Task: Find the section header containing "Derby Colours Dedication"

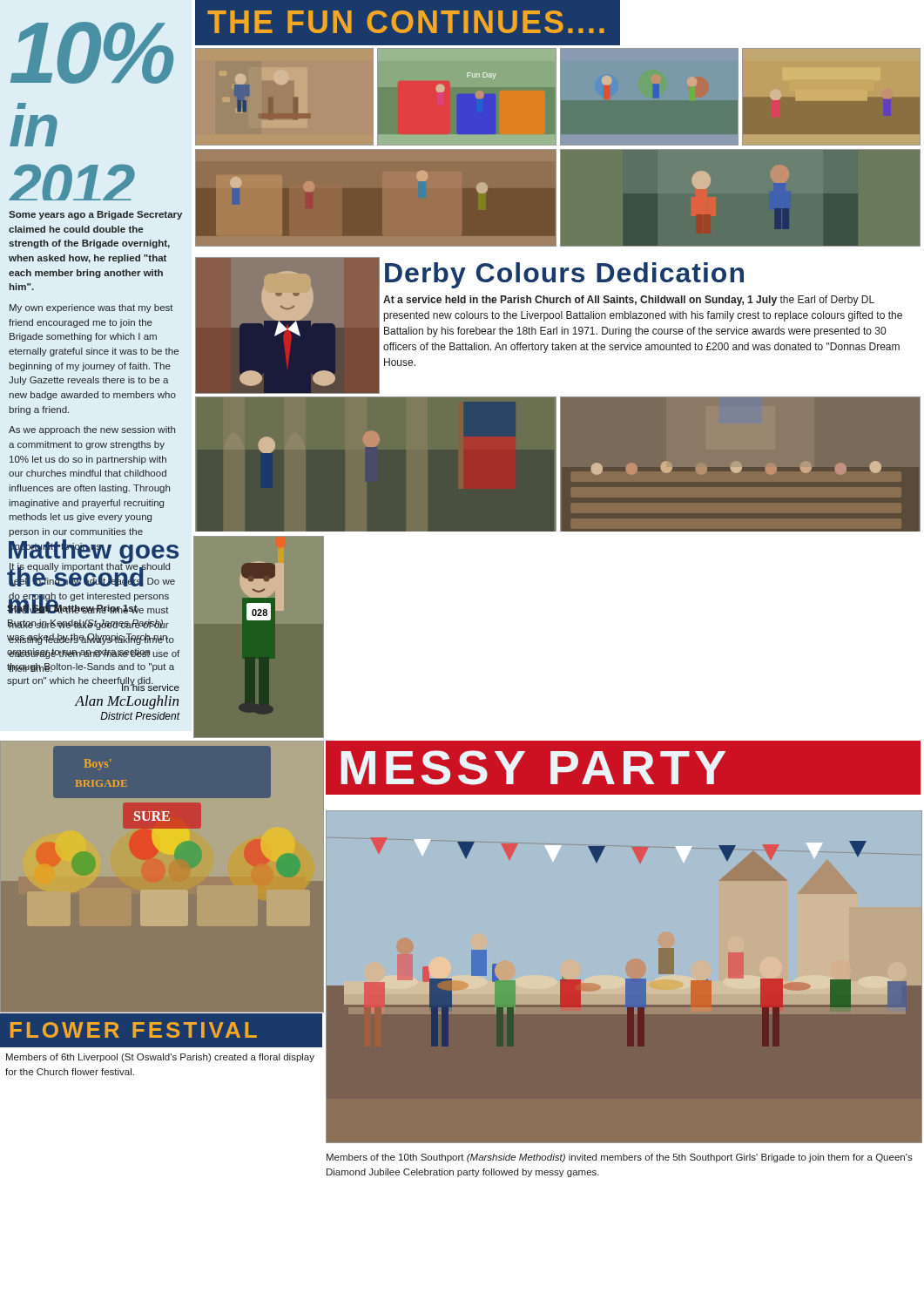Action: click(x=652, y=273)
